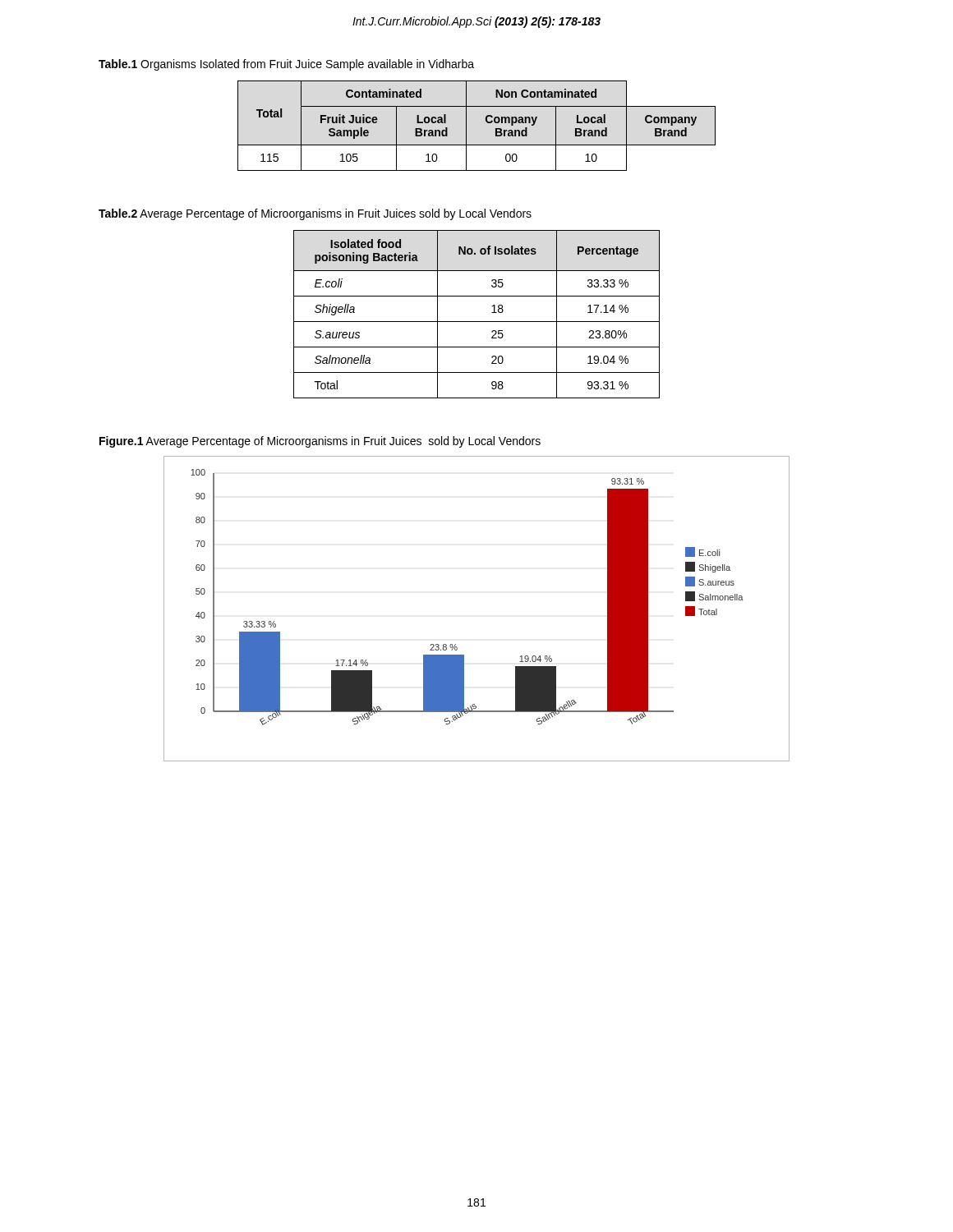Select the caption containing "Table.2 Average Percentage"
This screenshot has width=953, height=1232.
pos(315,214)
